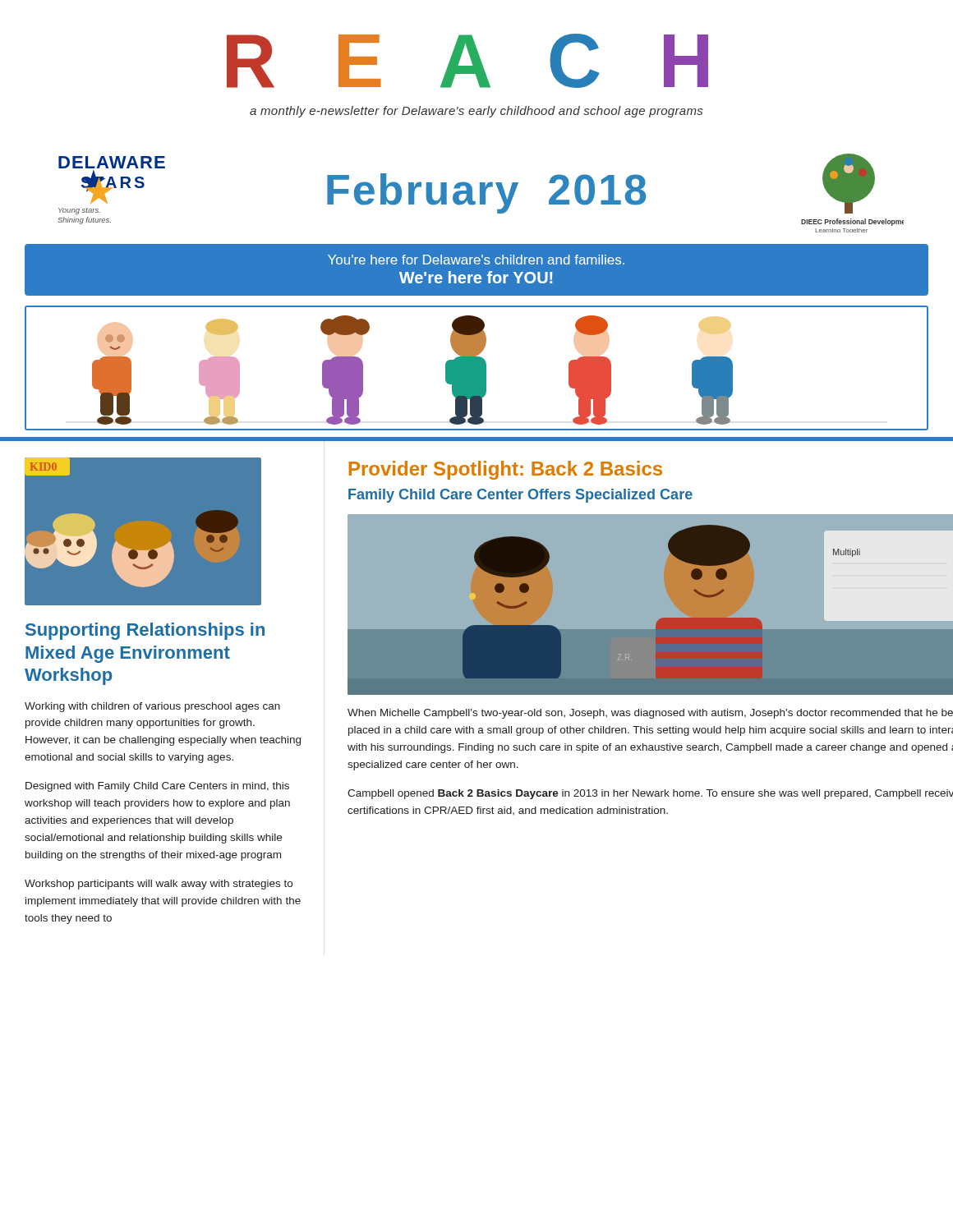Viewport: 953px width, 1232px height.
Task: Where does it say "February 2018"?
Action: (x=487, y=190)
